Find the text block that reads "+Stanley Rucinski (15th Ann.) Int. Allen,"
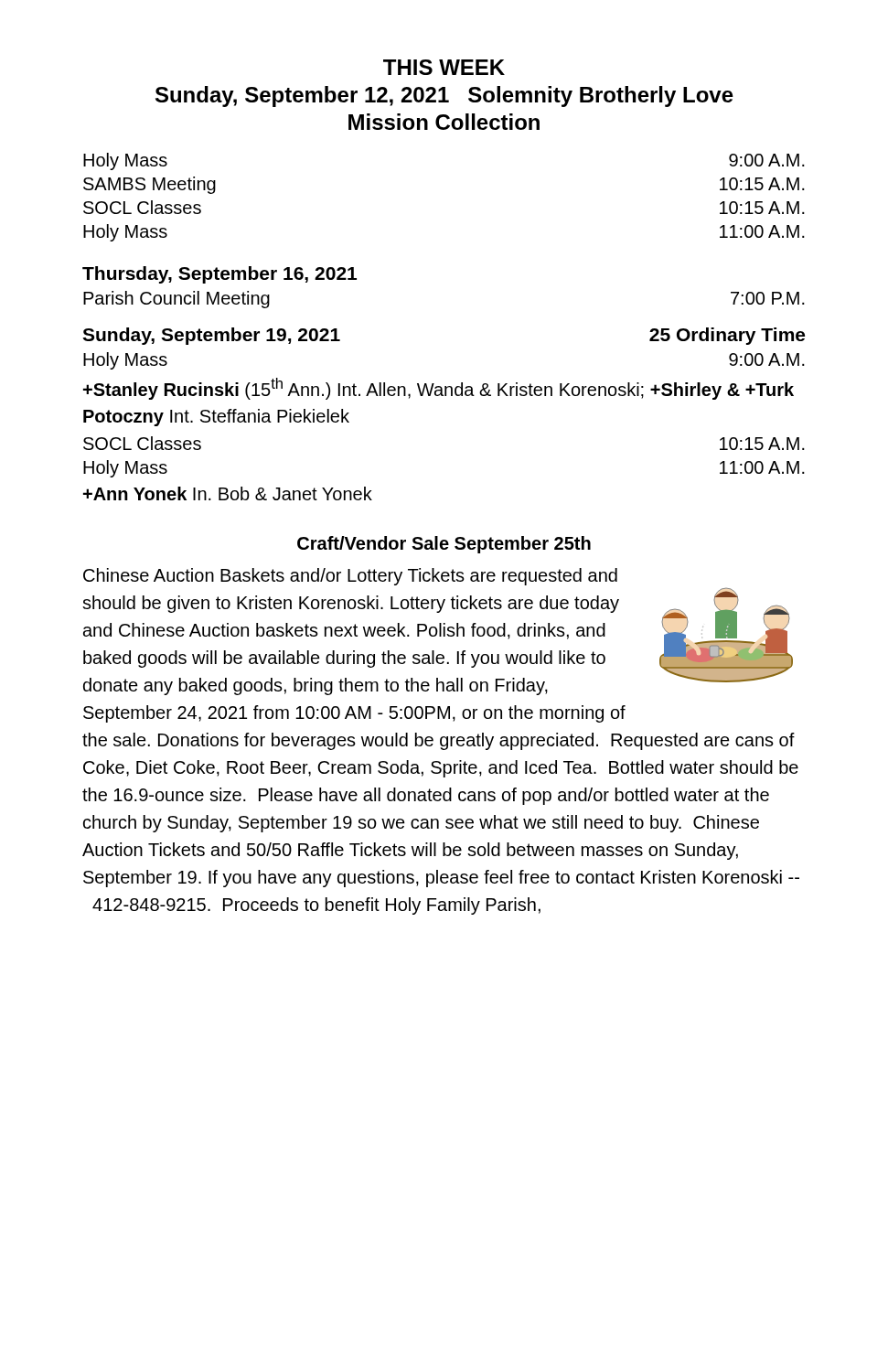 click(x=438, y=400)
